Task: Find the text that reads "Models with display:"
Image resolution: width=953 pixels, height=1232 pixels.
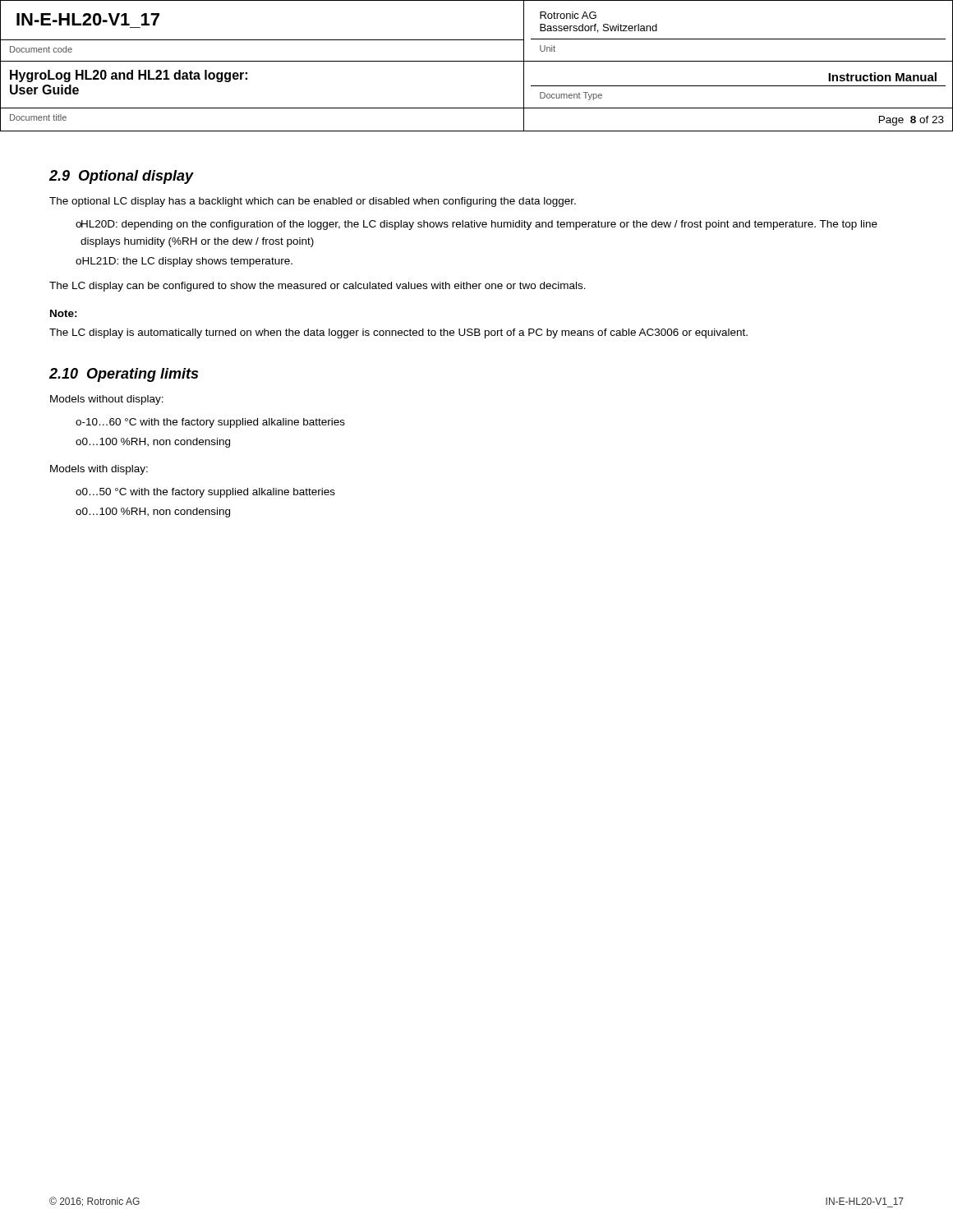Action: tap(99, 468)
